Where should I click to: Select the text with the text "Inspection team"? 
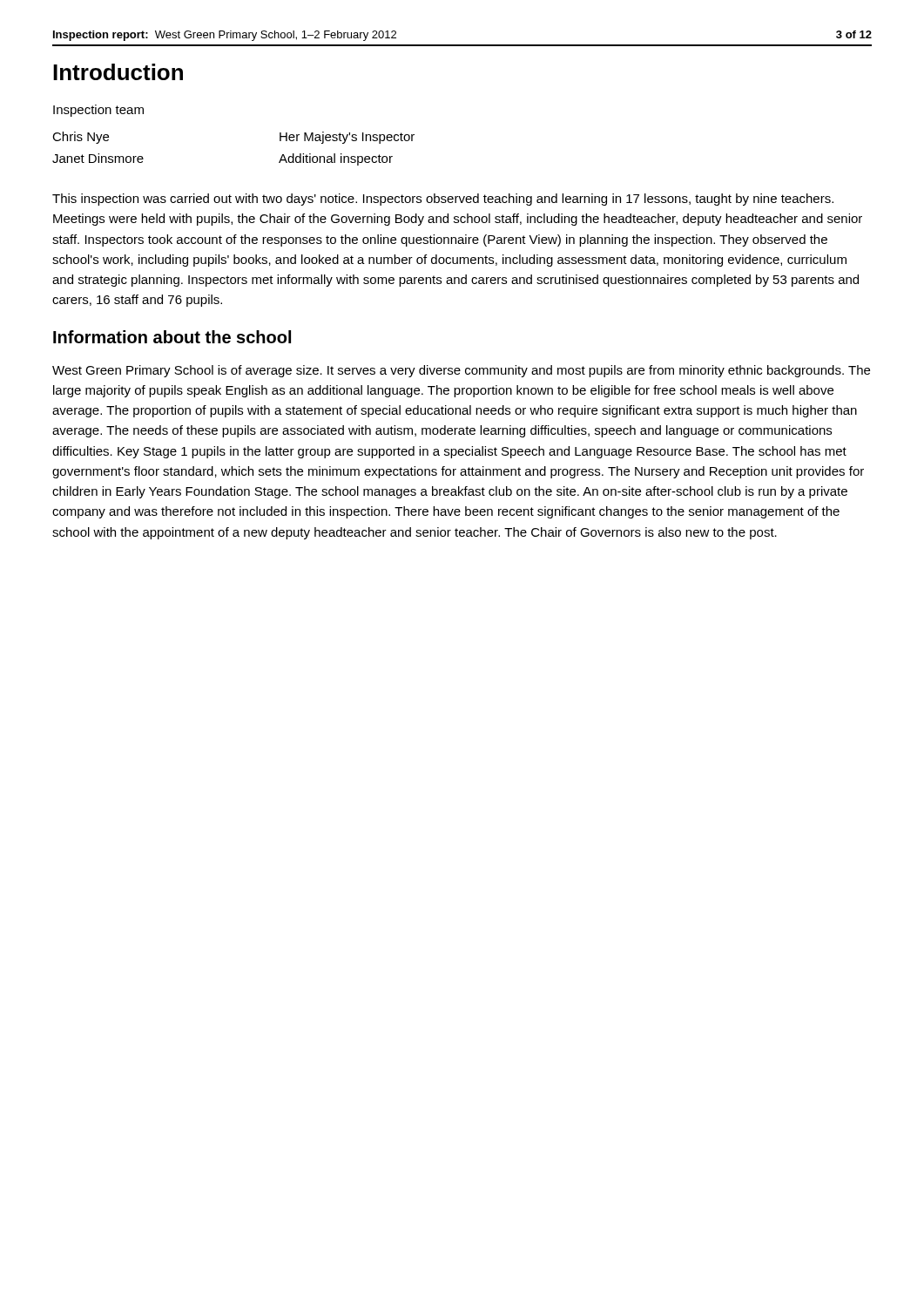(x=98, y=109)
